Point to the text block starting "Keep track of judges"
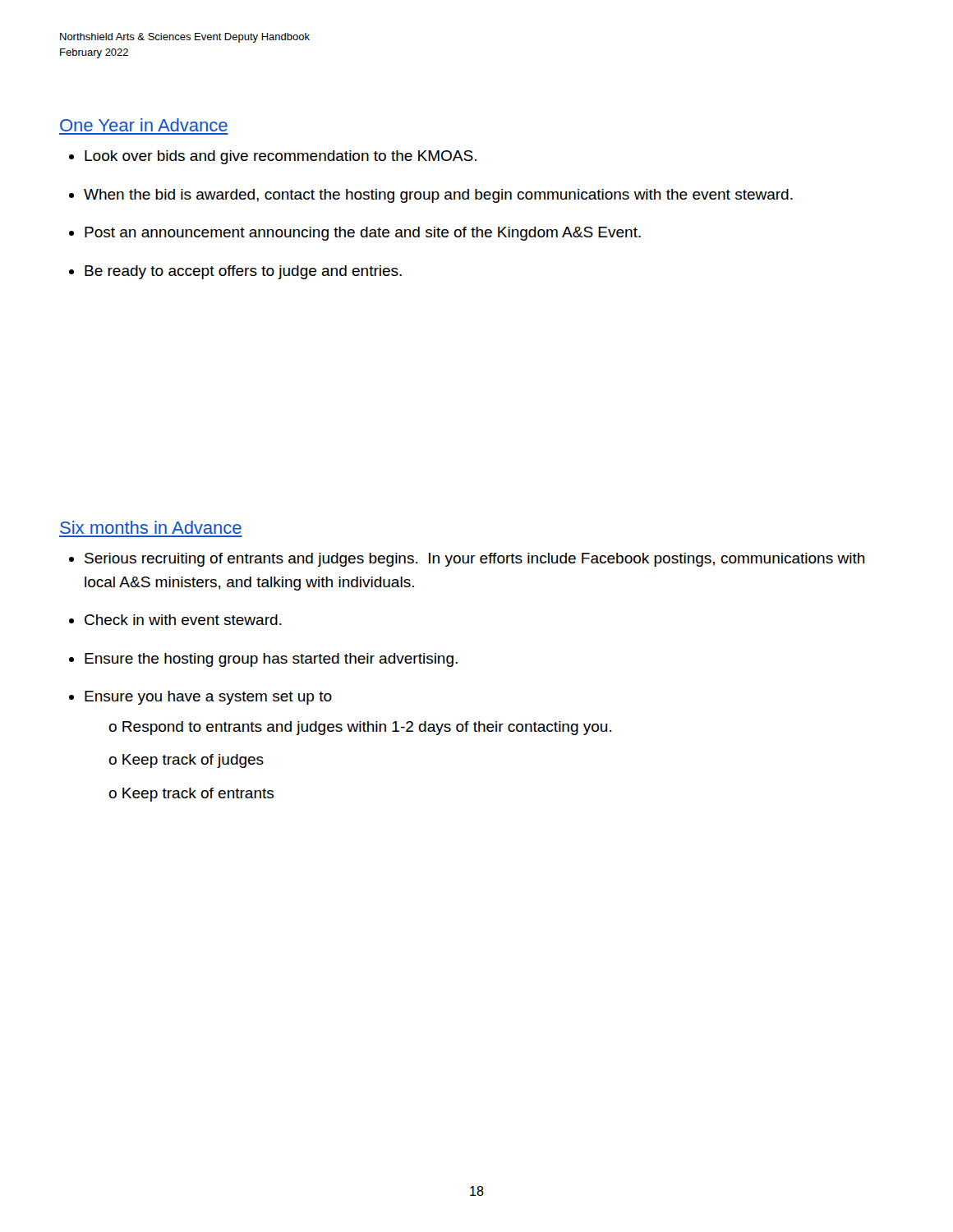The height and width of the screenshot is (1232, 953). click(193, 759)
